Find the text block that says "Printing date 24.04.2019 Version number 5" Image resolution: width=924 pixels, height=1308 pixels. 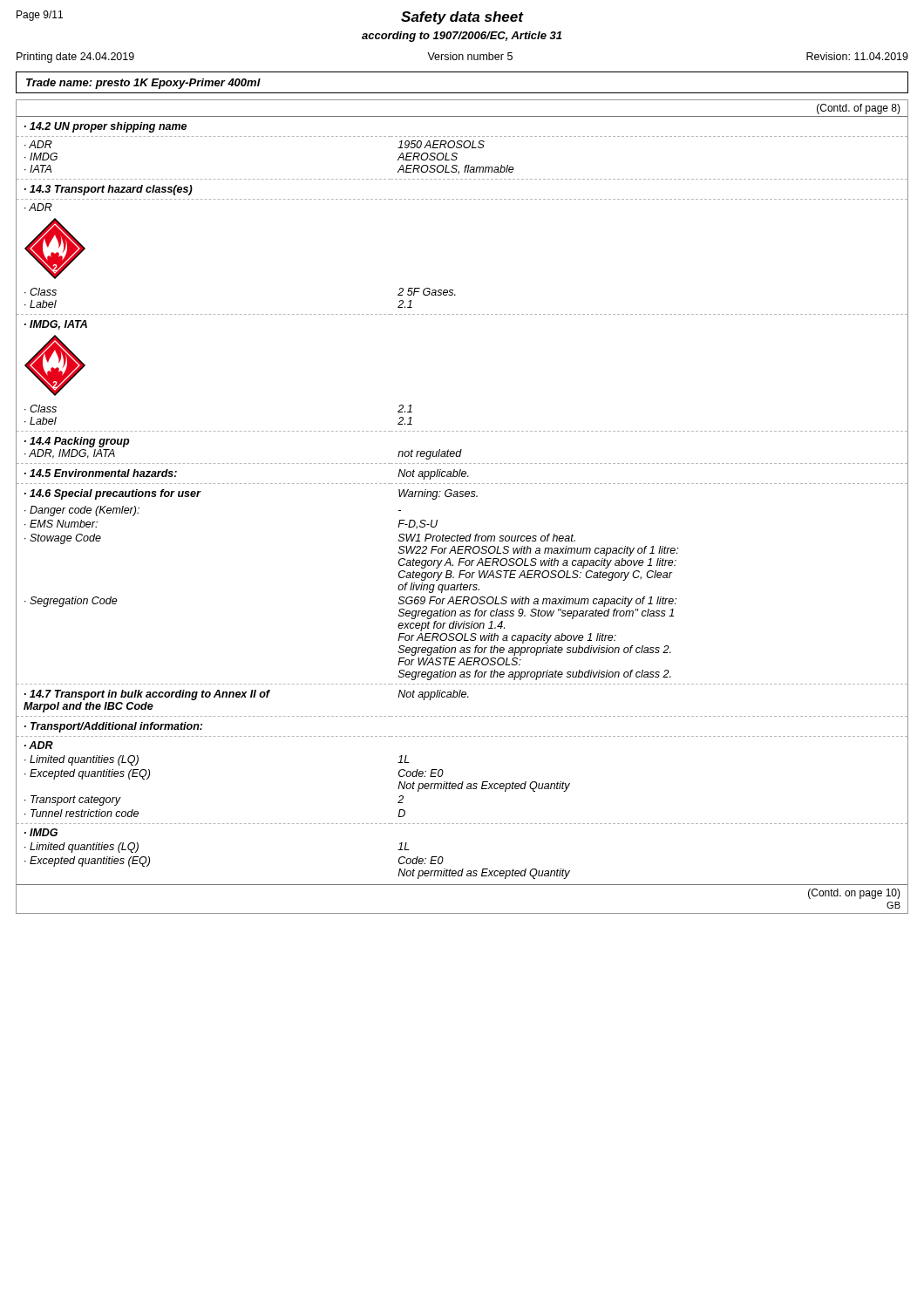coord(462,57)
